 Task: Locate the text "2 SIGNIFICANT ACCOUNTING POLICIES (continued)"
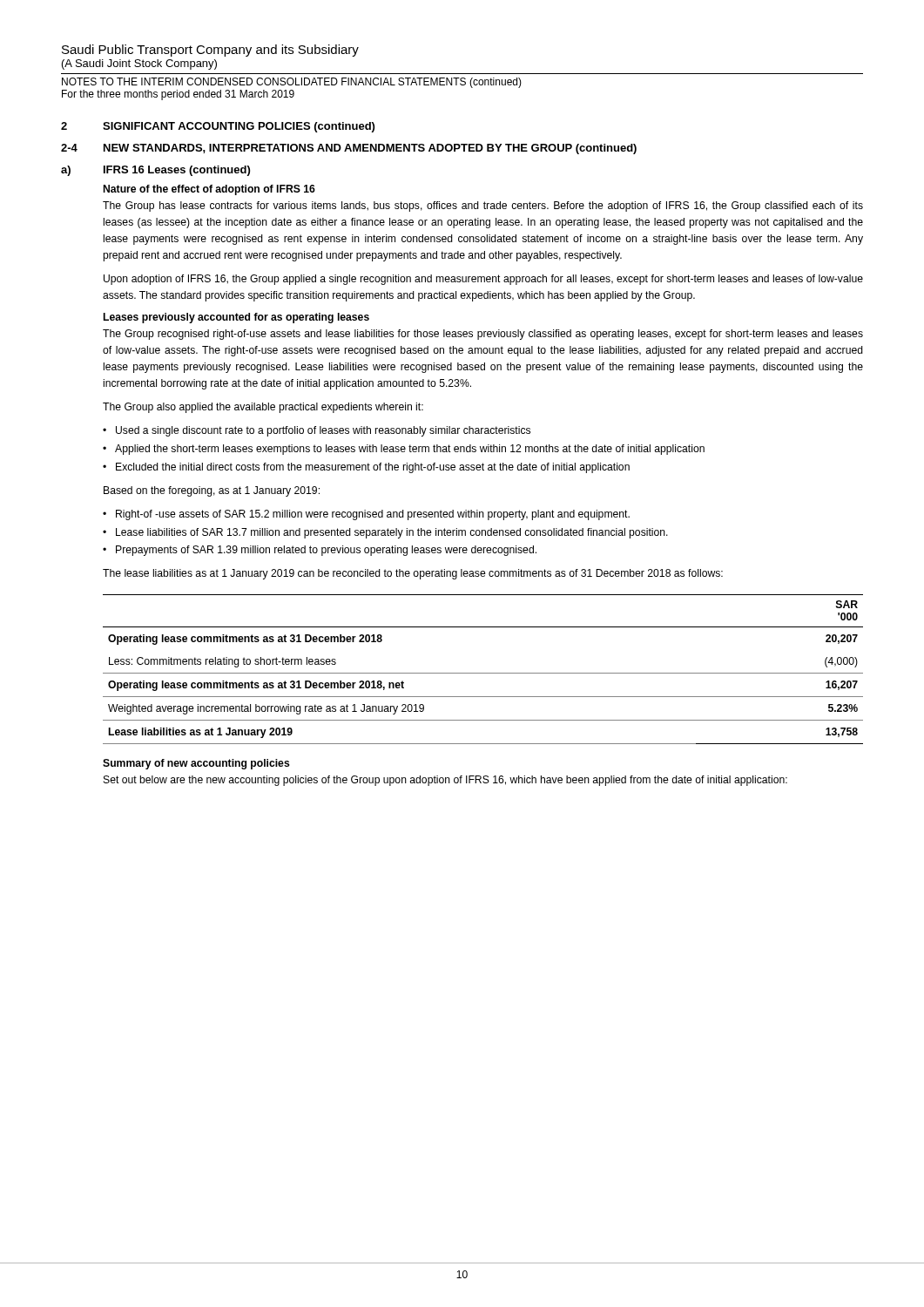click(x=218, y=127)
